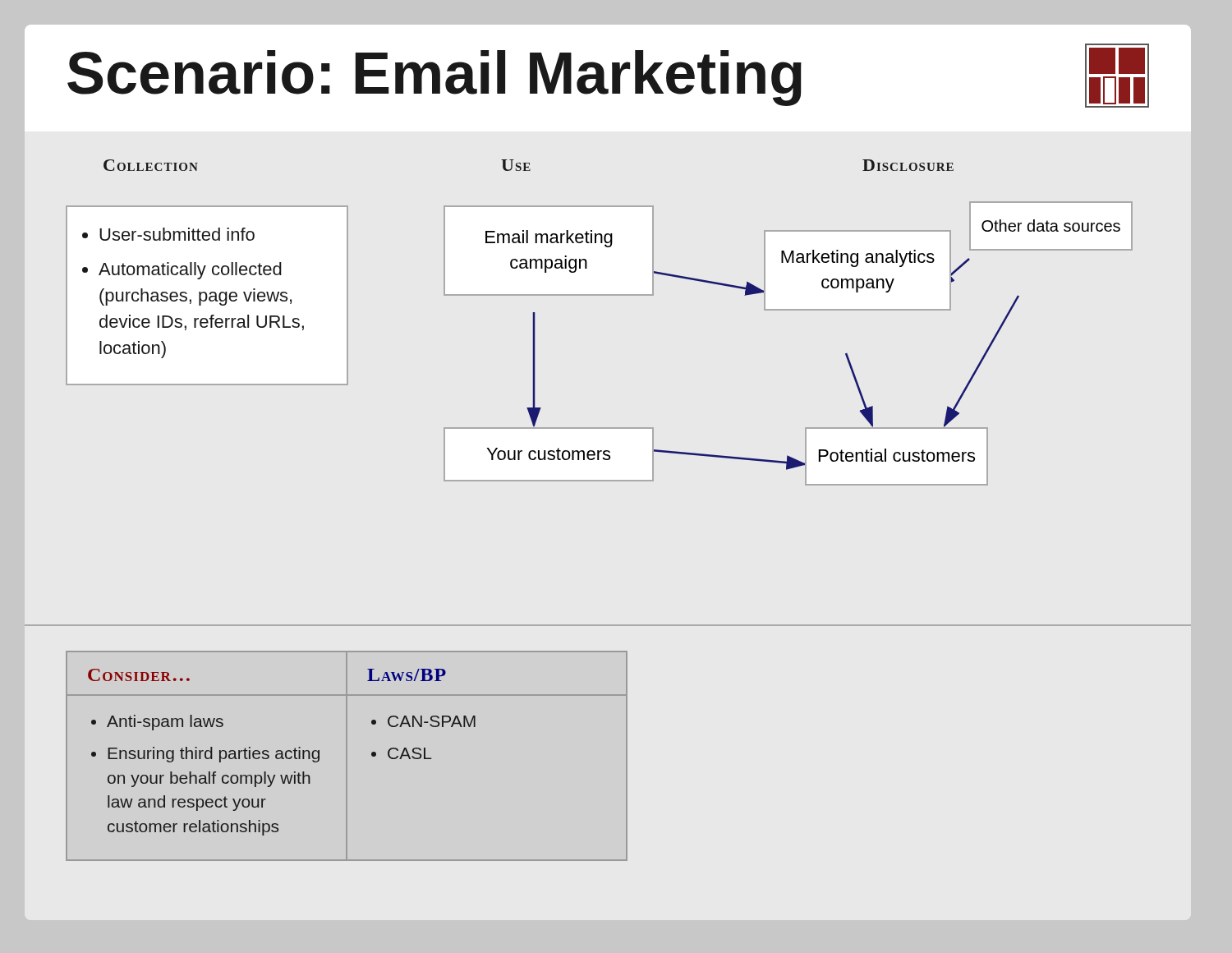Find the block on this page that starts "Automatically collected (purchases, page"
The width and height of the screenshot is (1232, 953).
[202, 308]
